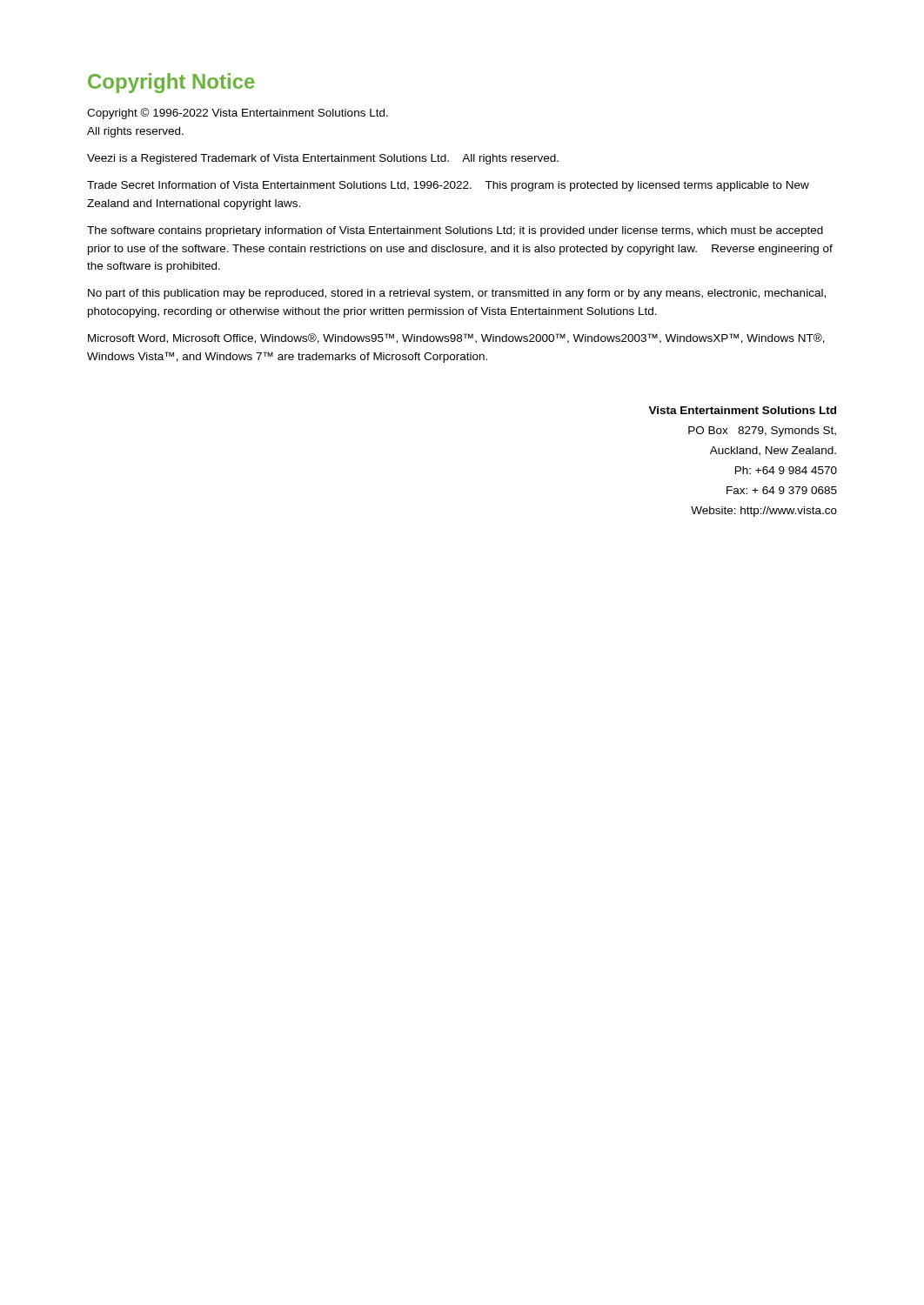
Task: Click on the text block that reads "Veezi is a Registered Trademark of"
Action: (x=323, y=158)
